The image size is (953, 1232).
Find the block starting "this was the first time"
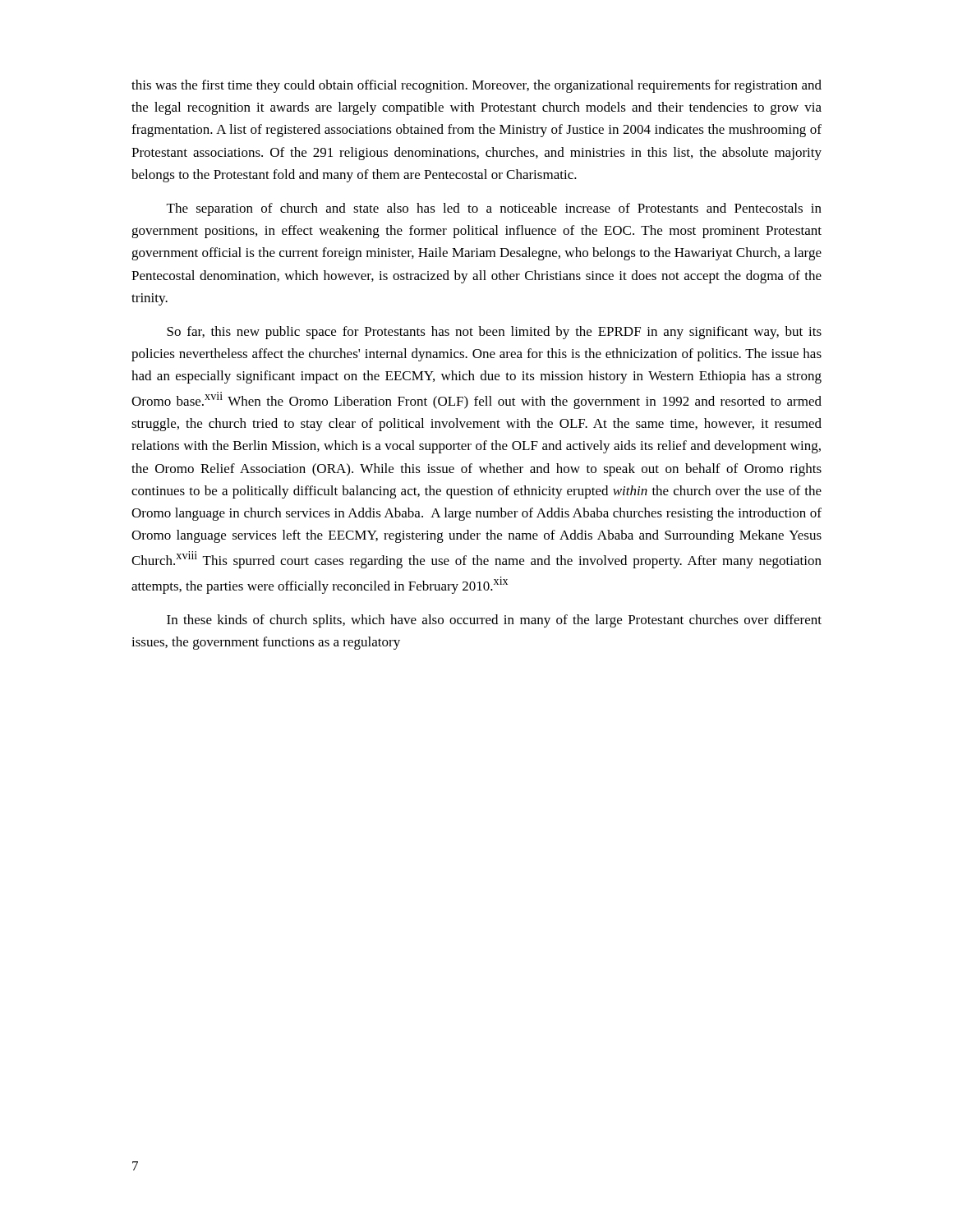coord(476,130)
